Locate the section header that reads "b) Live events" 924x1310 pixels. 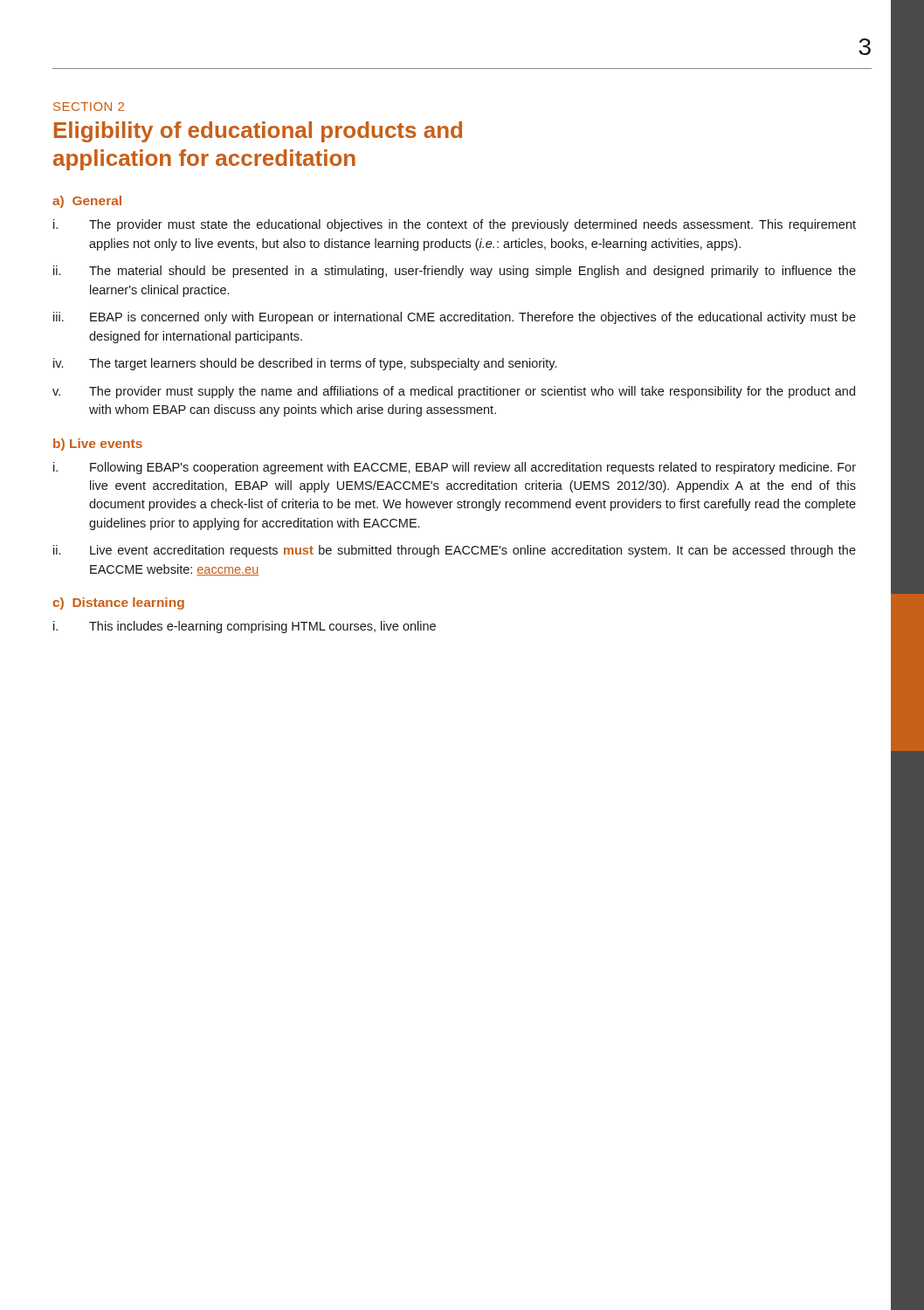tap(98, 443)
